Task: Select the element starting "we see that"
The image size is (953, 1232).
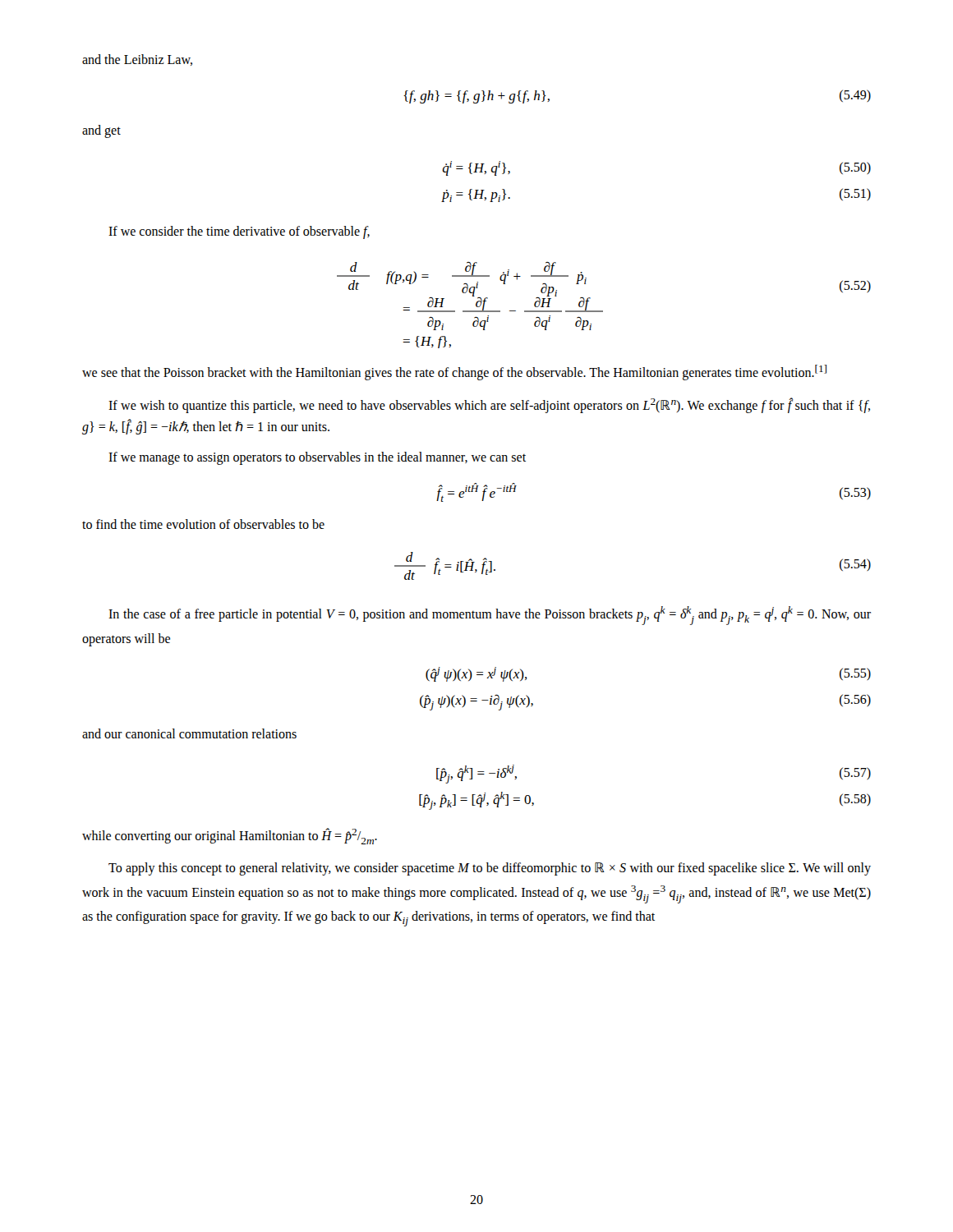Action: tap(455, 371)
